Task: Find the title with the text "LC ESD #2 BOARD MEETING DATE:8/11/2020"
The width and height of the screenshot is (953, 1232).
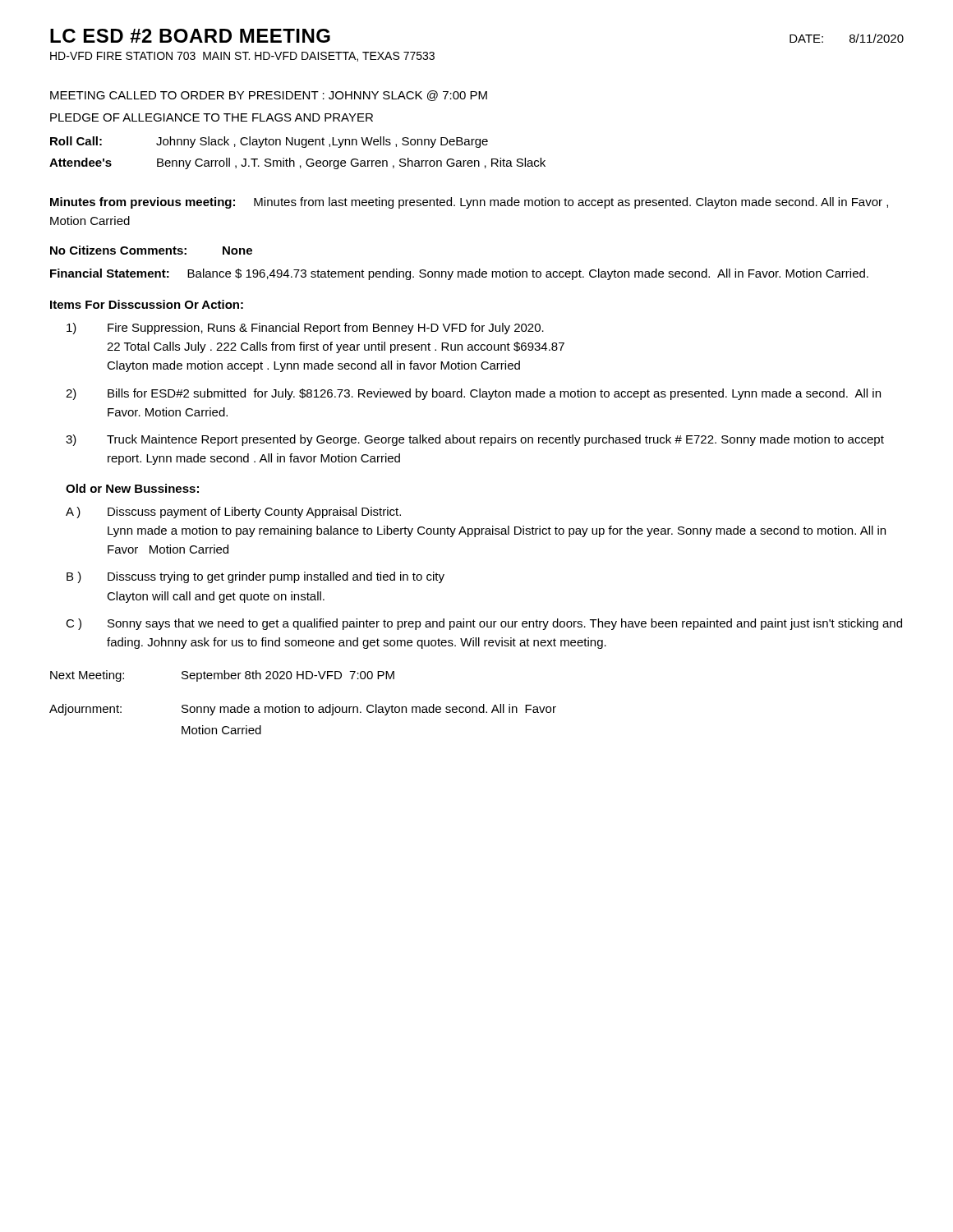Action: 194,36
